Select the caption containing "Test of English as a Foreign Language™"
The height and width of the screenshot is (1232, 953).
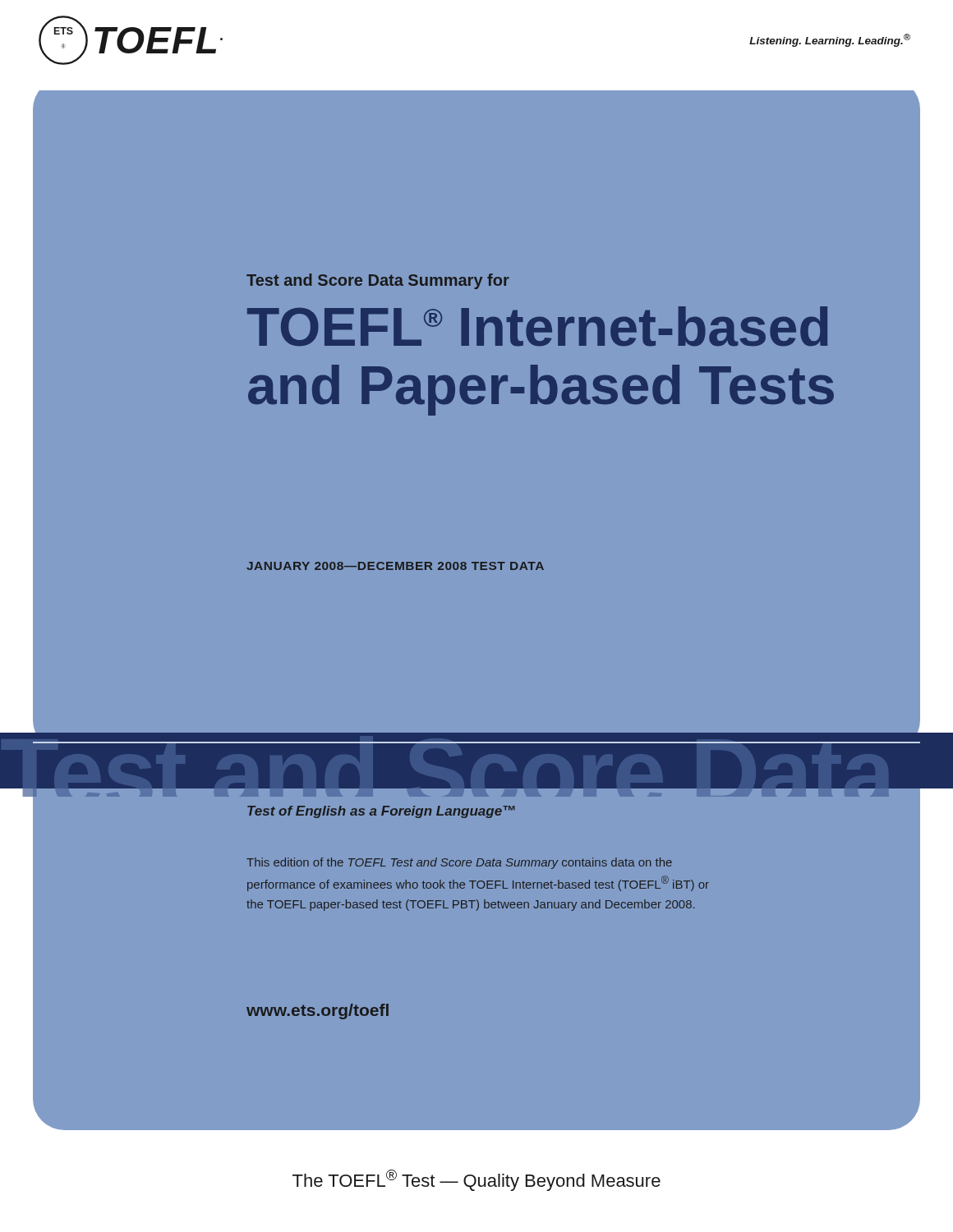point(381,811)
